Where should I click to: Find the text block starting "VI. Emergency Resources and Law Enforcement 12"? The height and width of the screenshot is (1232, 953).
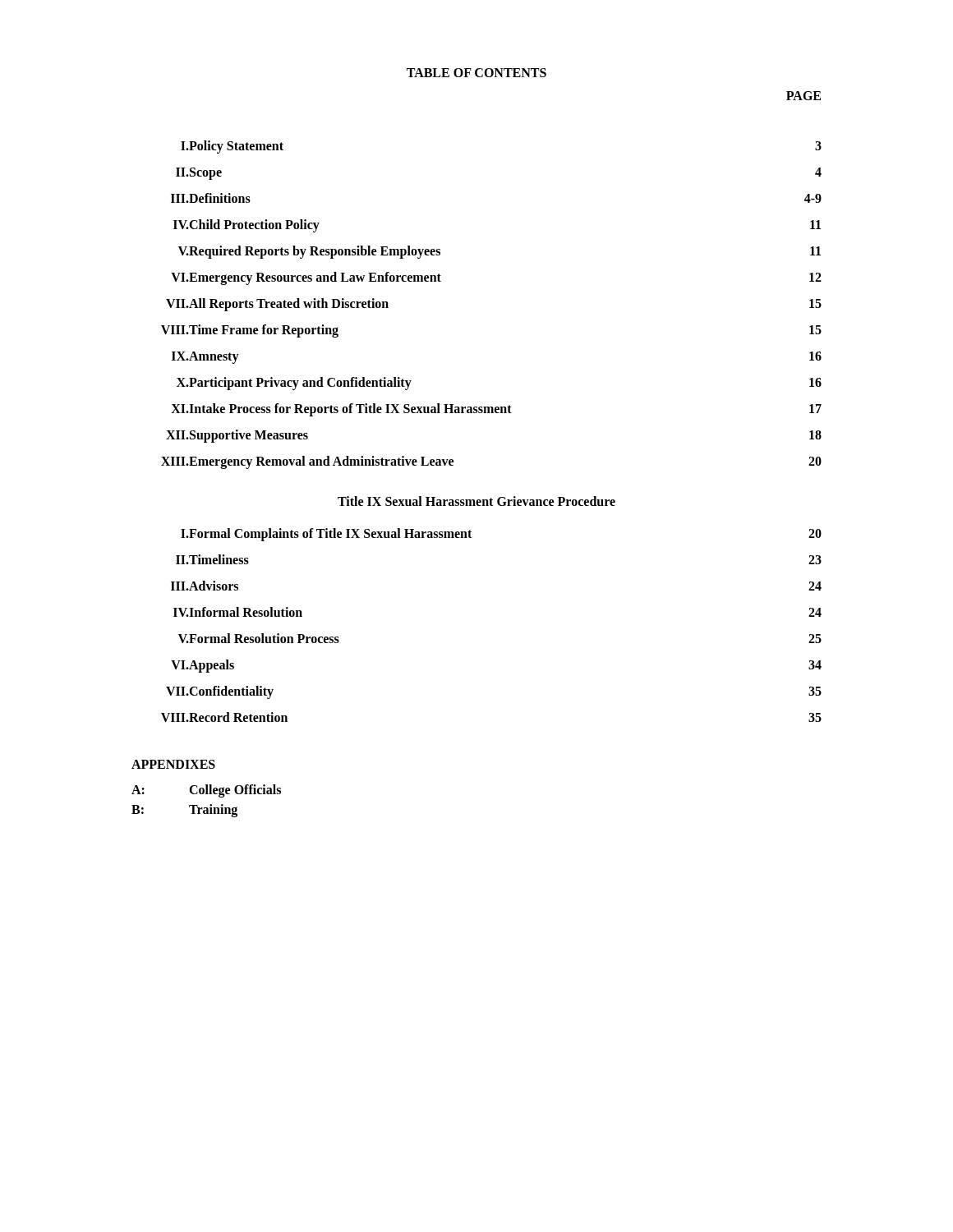295,277
